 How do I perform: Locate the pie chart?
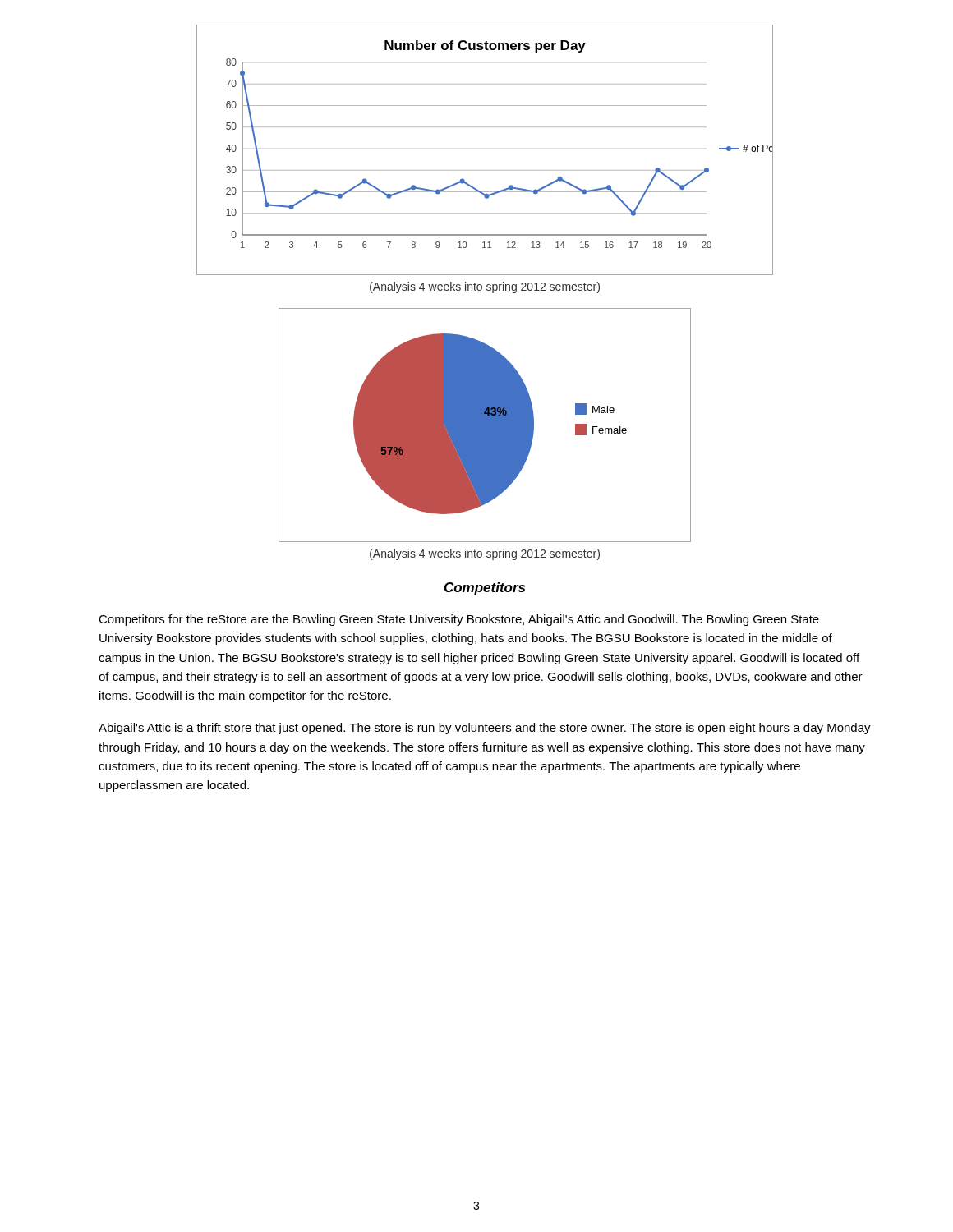click(x=485, y=425)
